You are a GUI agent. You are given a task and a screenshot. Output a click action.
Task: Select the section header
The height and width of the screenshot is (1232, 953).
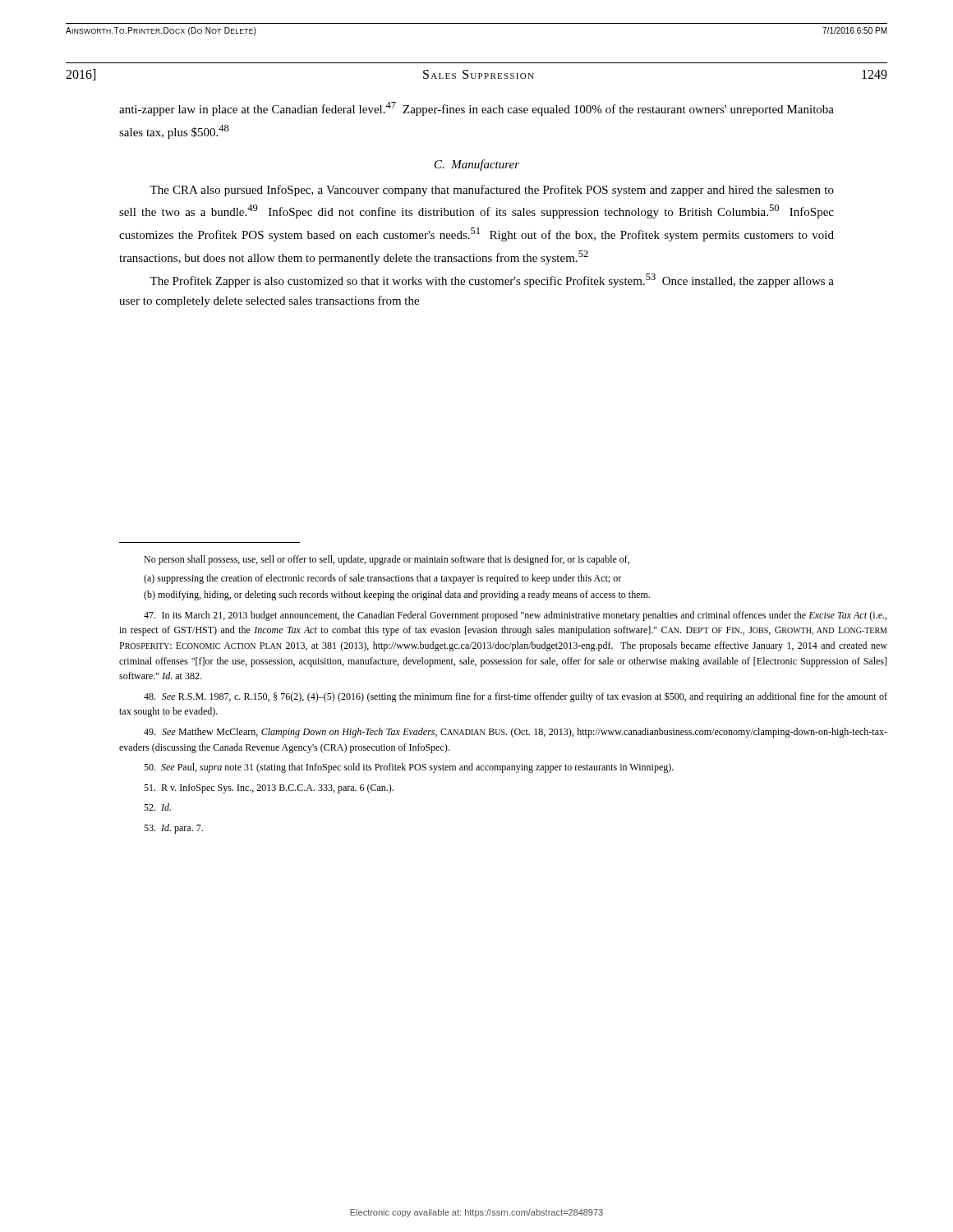476,164
